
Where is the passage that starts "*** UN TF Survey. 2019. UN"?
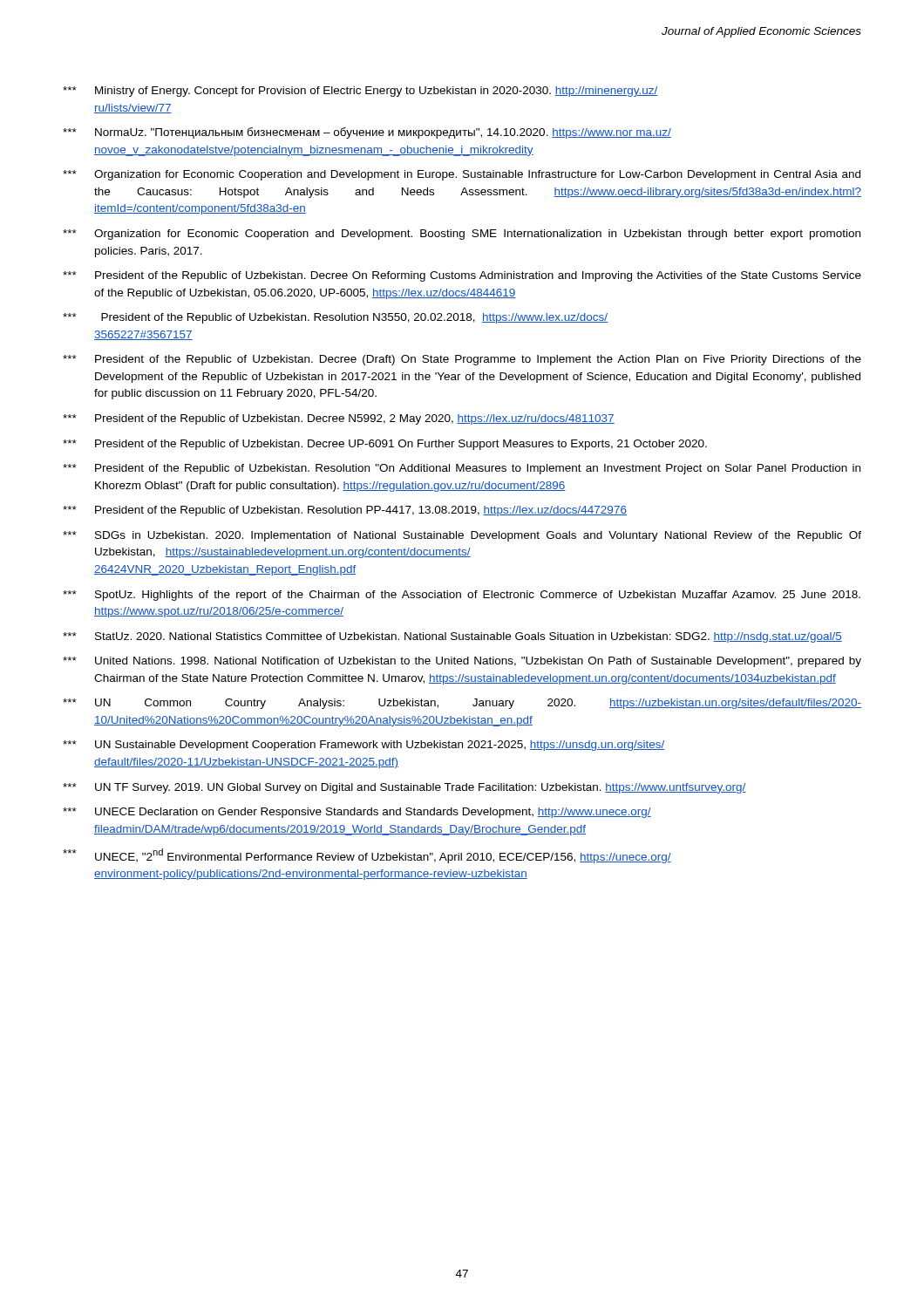462,787
